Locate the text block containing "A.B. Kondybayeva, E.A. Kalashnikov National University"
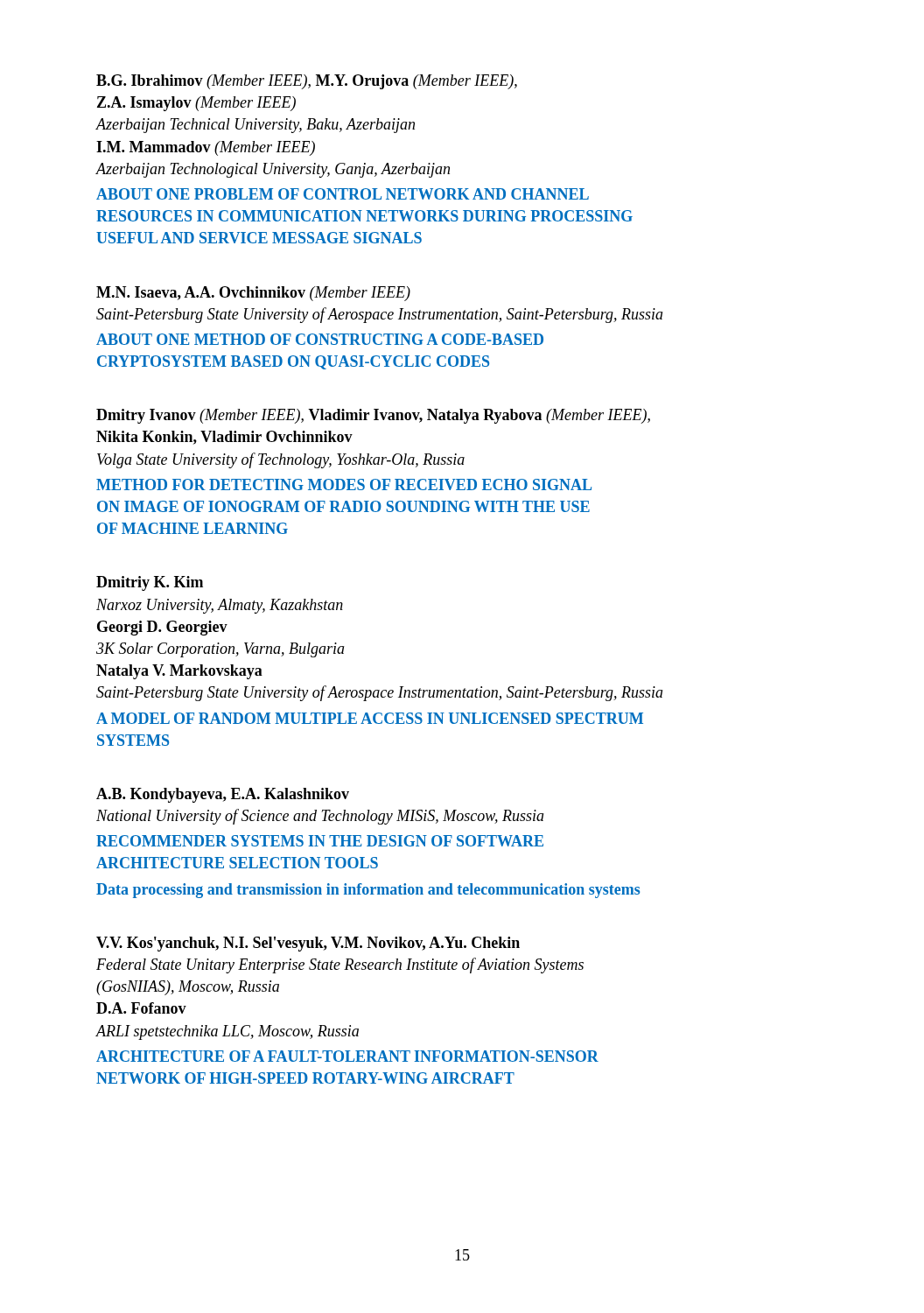Image resolution: width=924 pixels, height=1313 pixels. point(320,805)
